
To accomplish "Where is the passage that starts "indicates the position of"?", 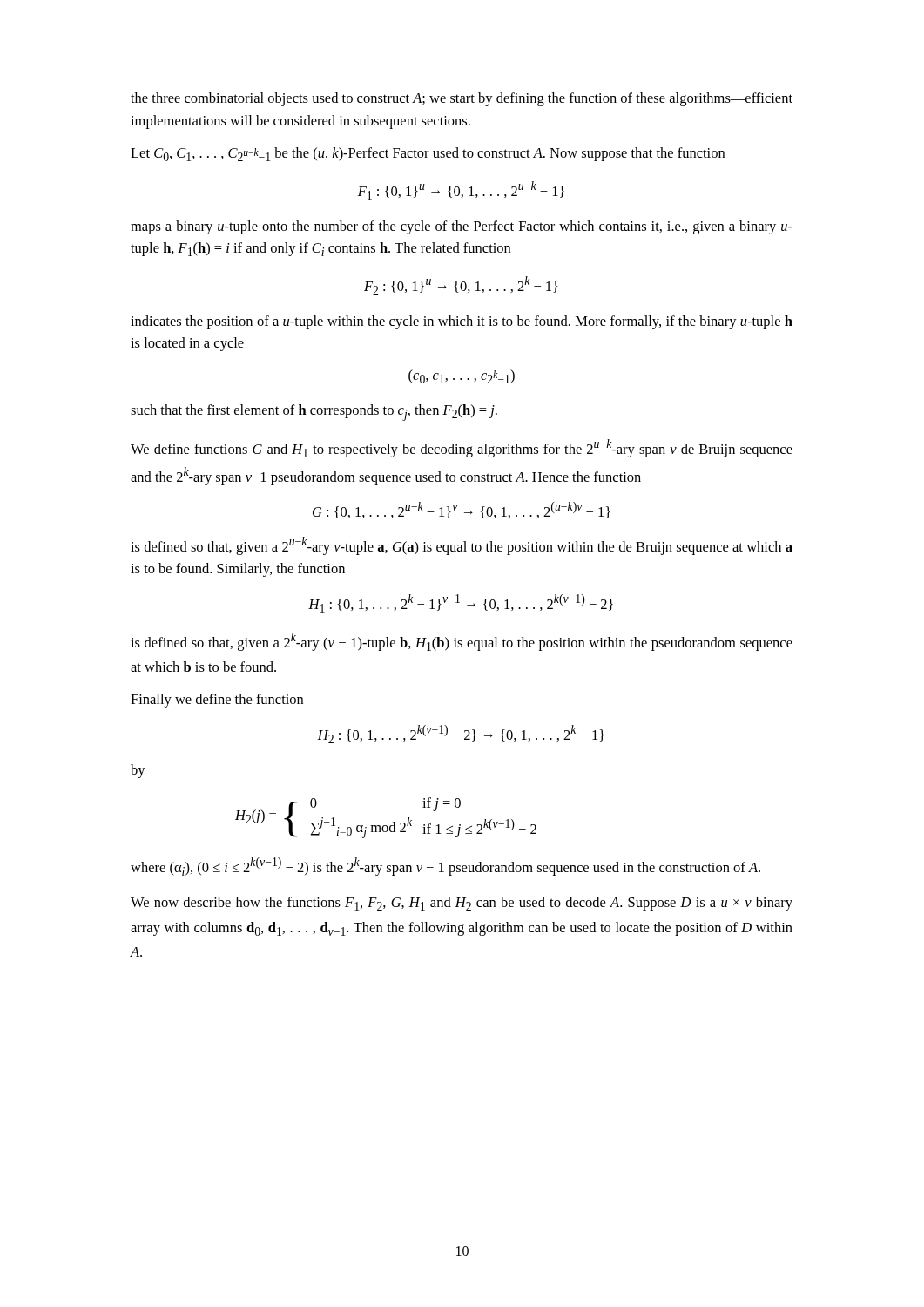I will pyautogui.click(x=462, y=332).
